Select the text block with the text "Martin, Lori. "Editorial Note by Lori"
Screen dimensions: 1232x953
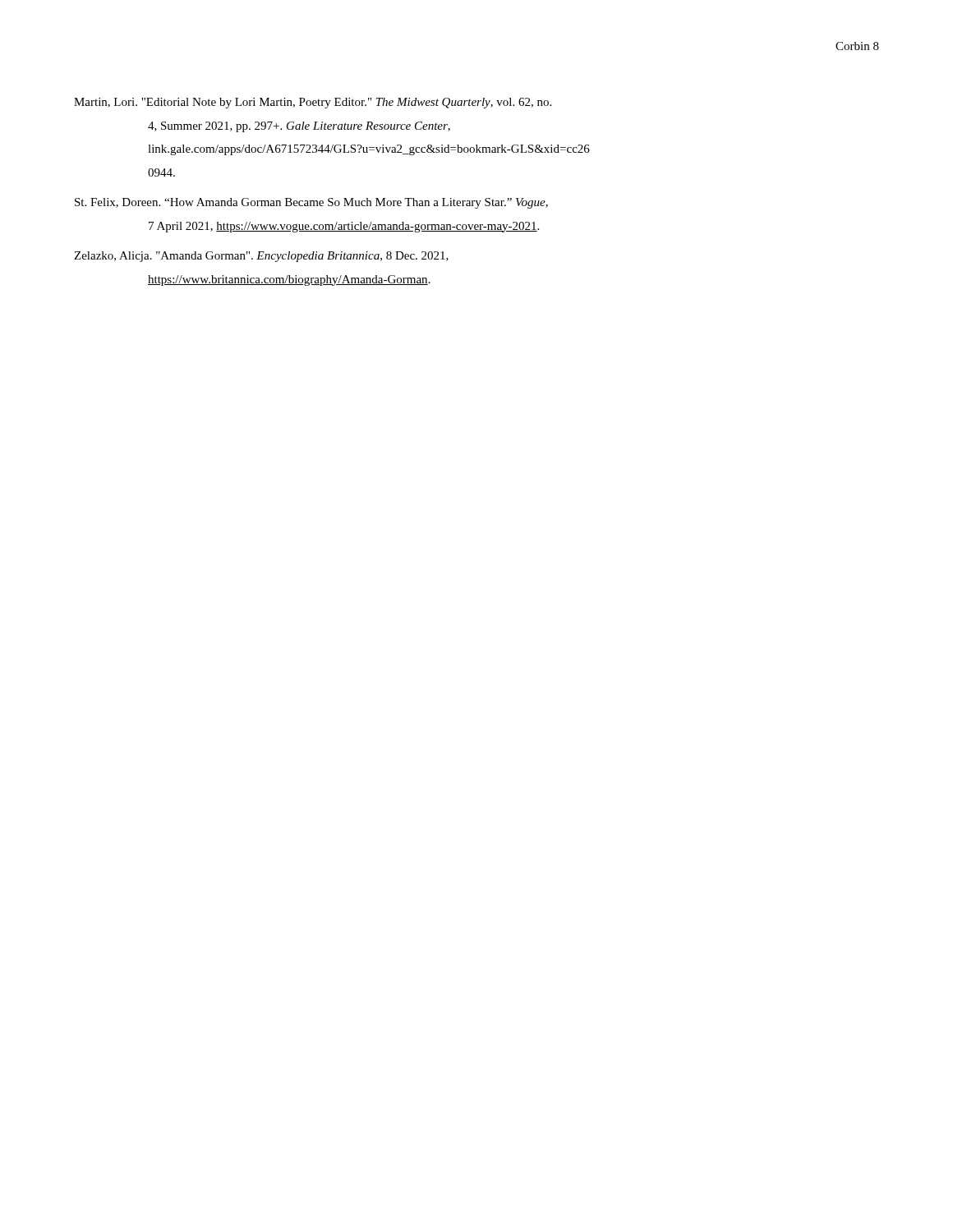(476, 137)
